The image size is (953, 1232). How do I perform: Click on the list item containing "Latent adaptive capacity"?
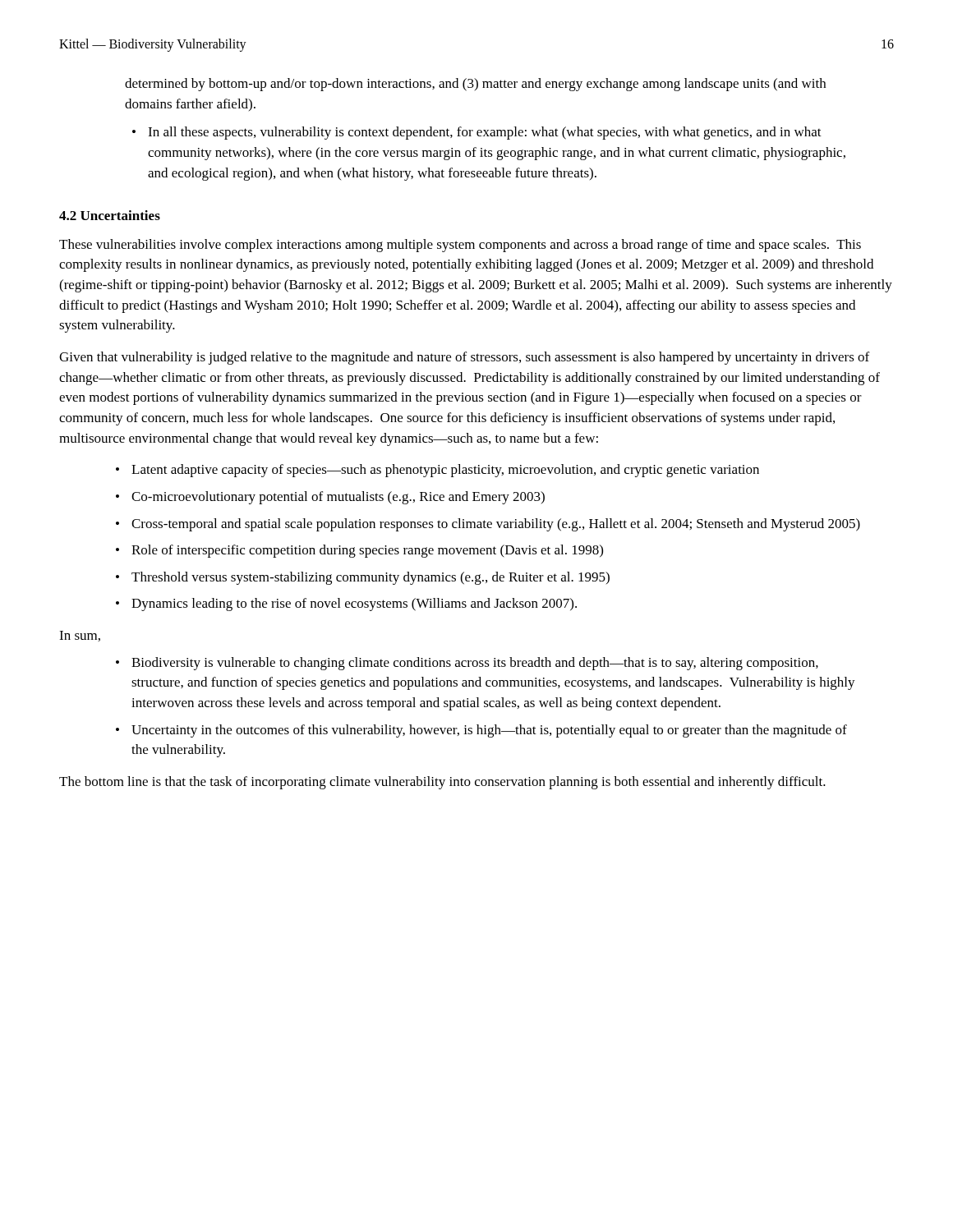click(446, 470)
